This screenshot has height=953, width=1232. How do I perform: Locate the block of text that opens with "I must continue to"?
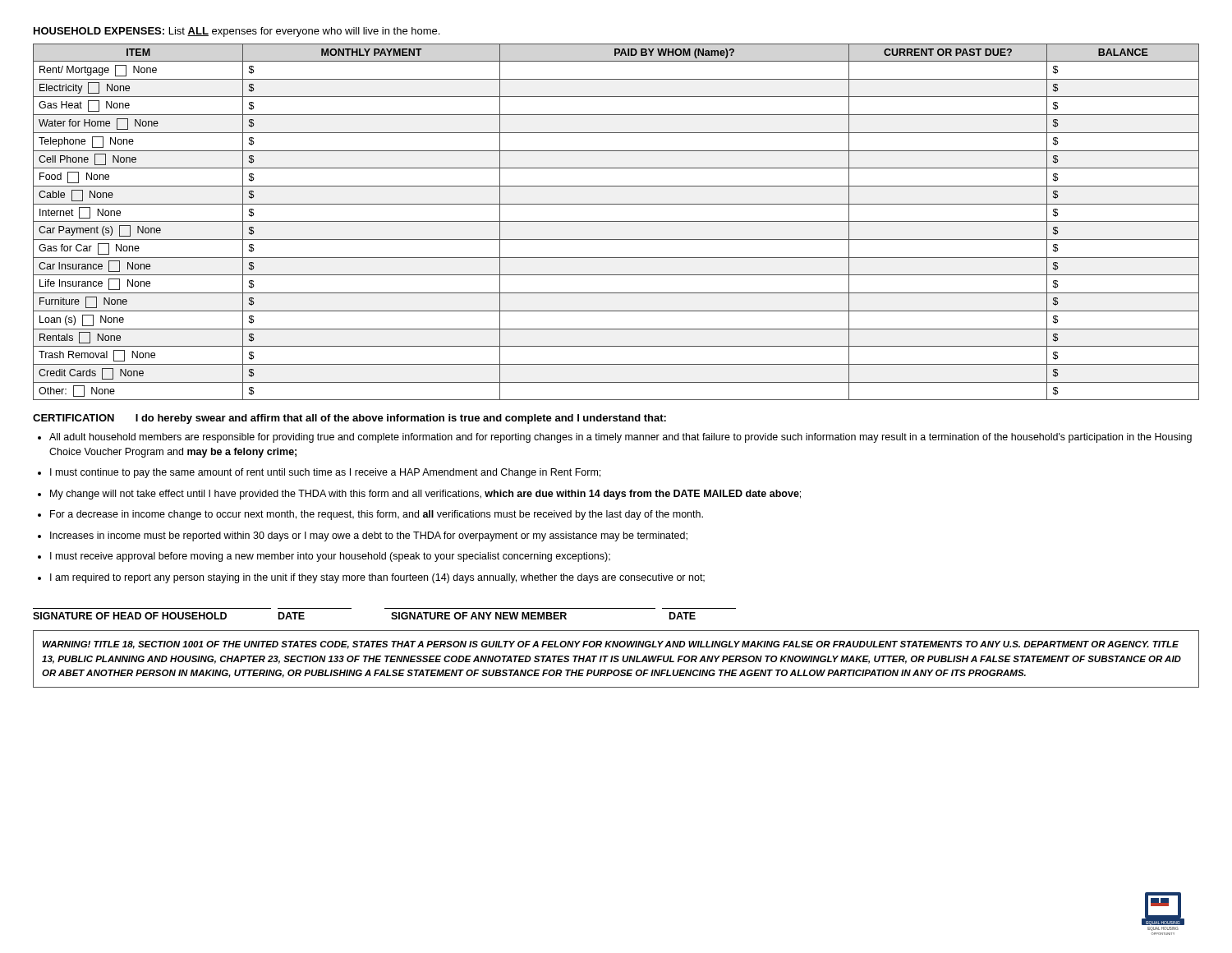click(325, 473)
